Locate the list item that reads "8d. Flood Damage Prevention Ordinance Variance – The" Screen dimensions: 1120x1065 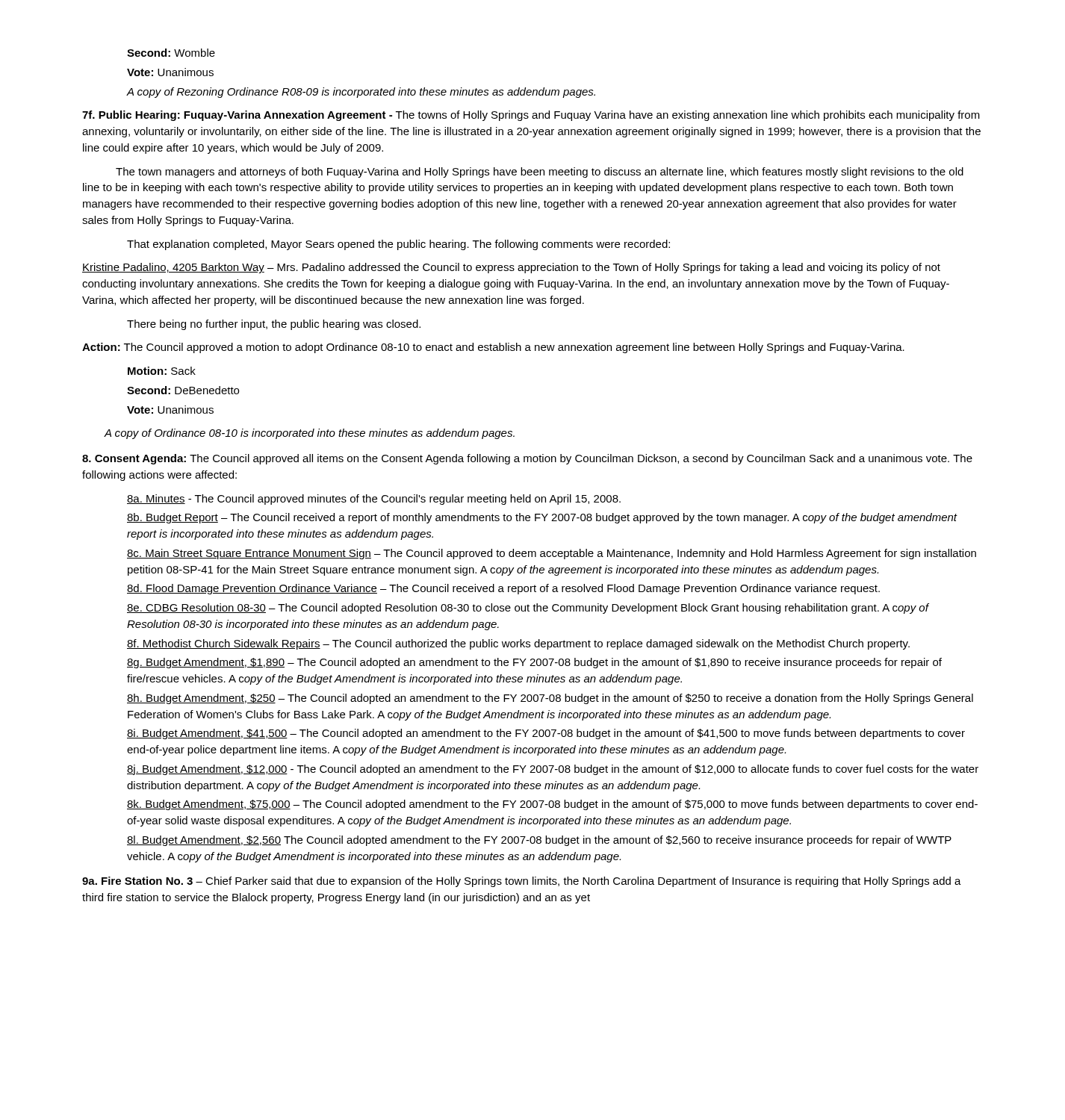tap(555, 589)
